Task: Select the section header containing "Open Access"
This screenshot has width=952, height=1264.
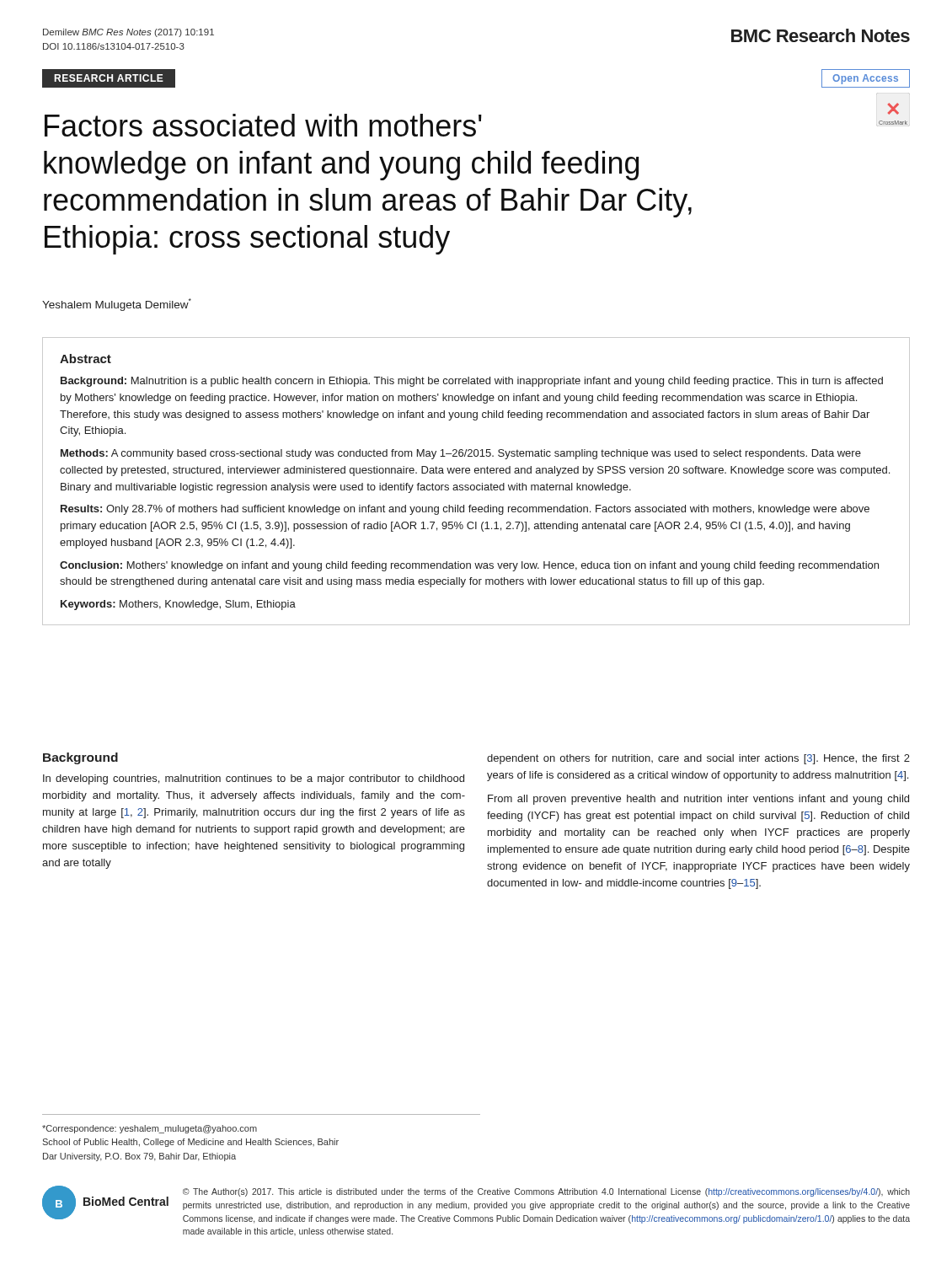Action: pos(866,78)
